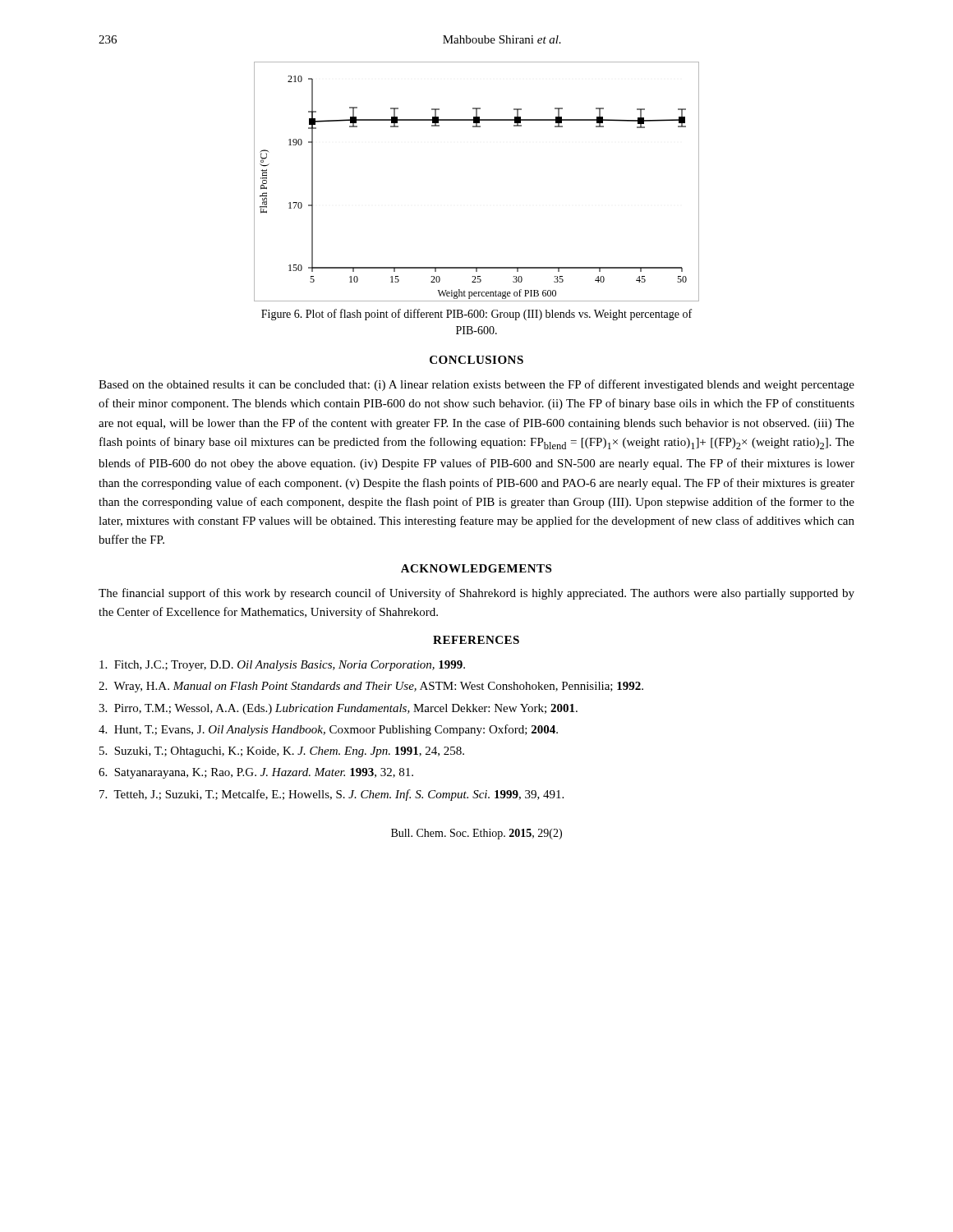Find the passage starting "Figure 6. Plot"

(x=476, y=322)
